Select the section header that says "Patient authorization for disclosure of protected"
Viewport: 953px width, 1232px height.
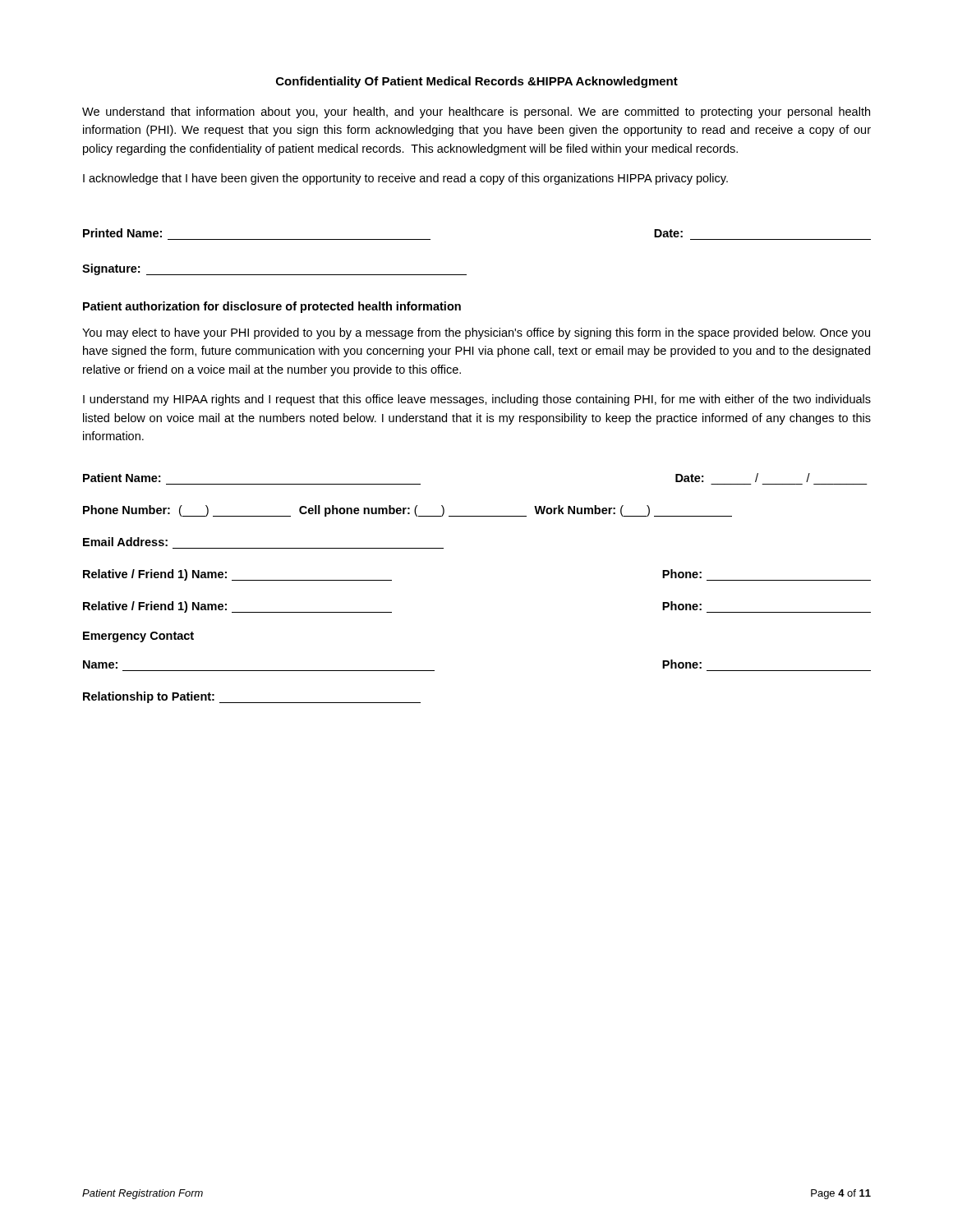pyautogui.click(x=272, y=306)
